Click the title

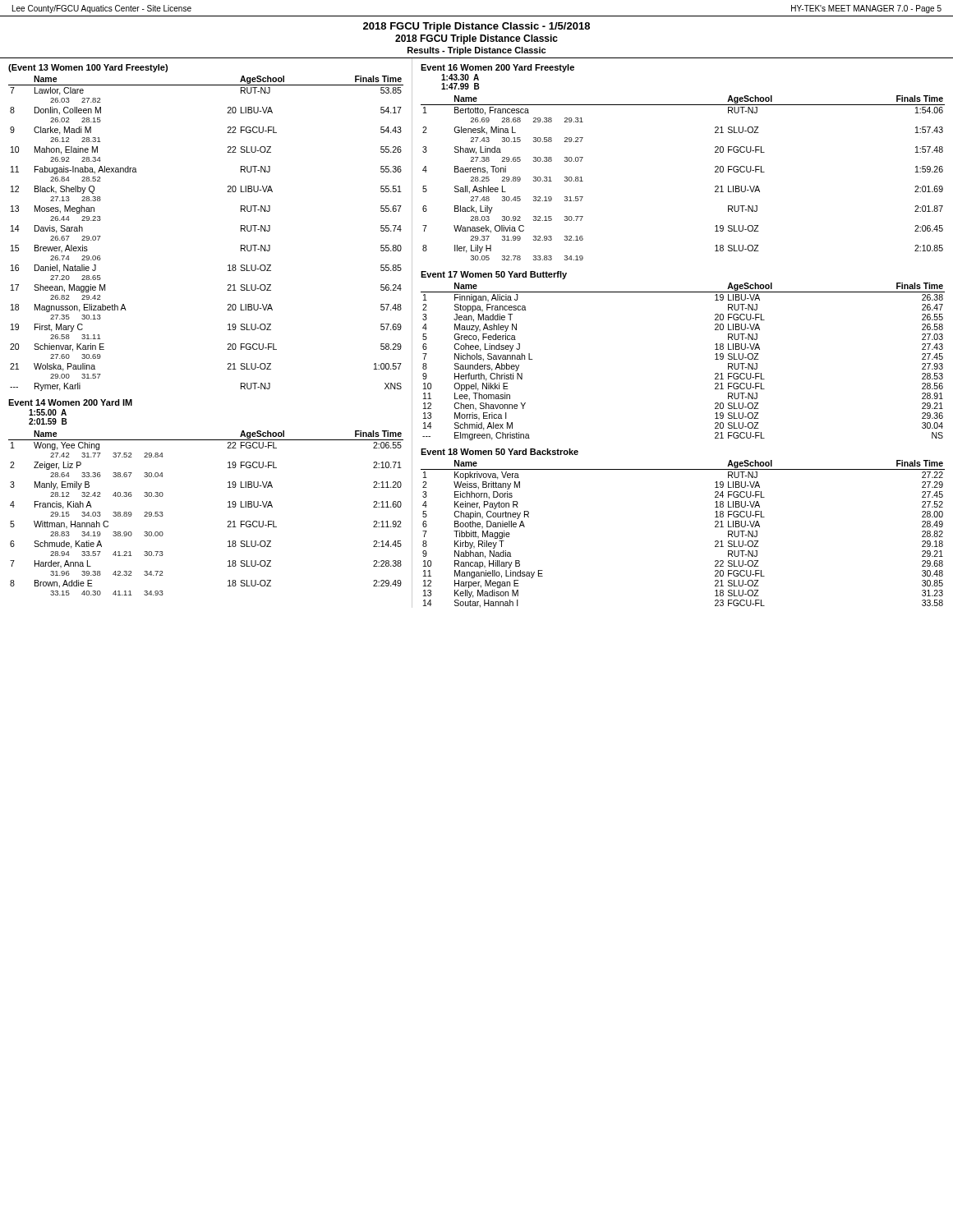click(x=476, y=26)
